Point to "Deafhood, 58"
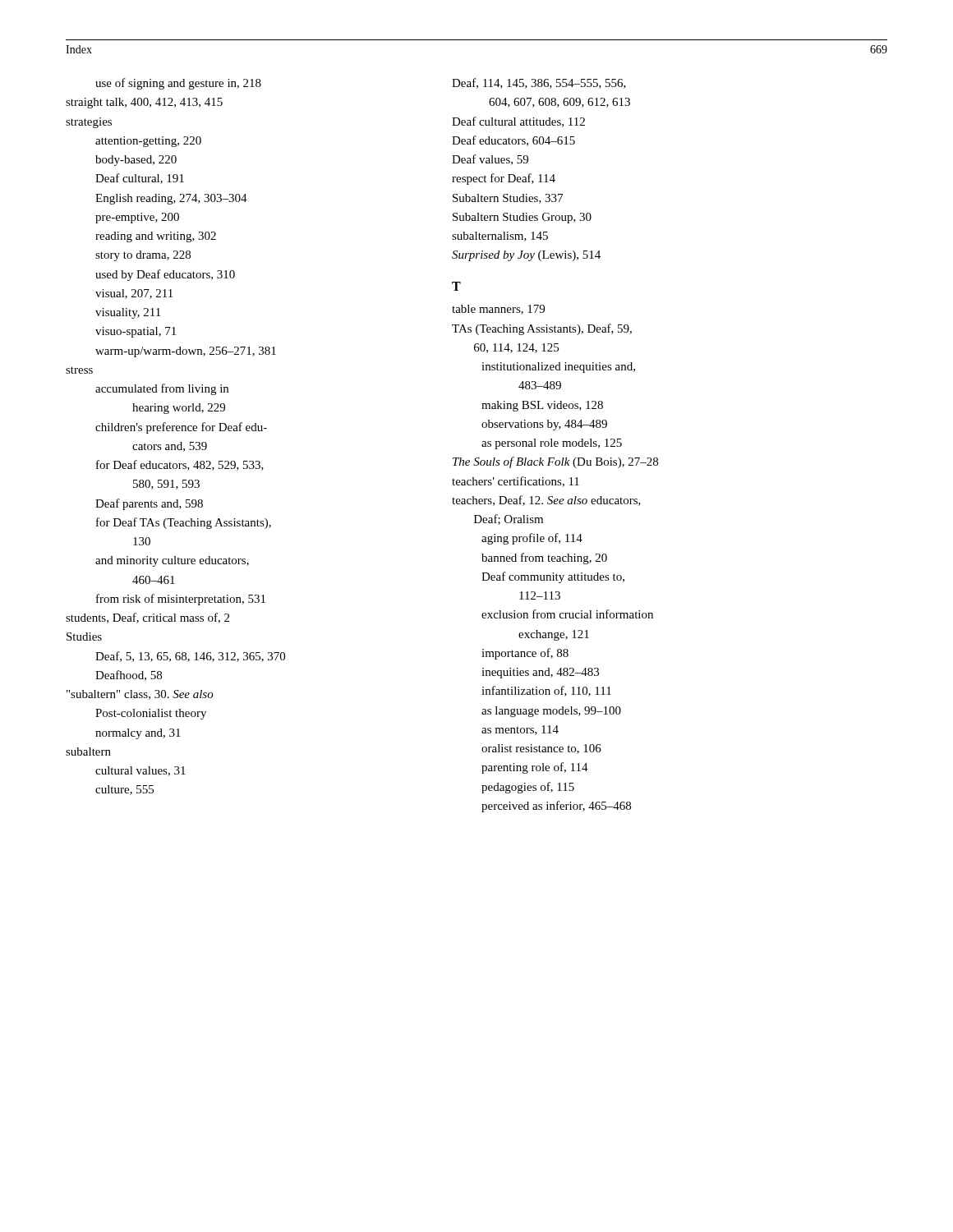 [x=129, y=675]
